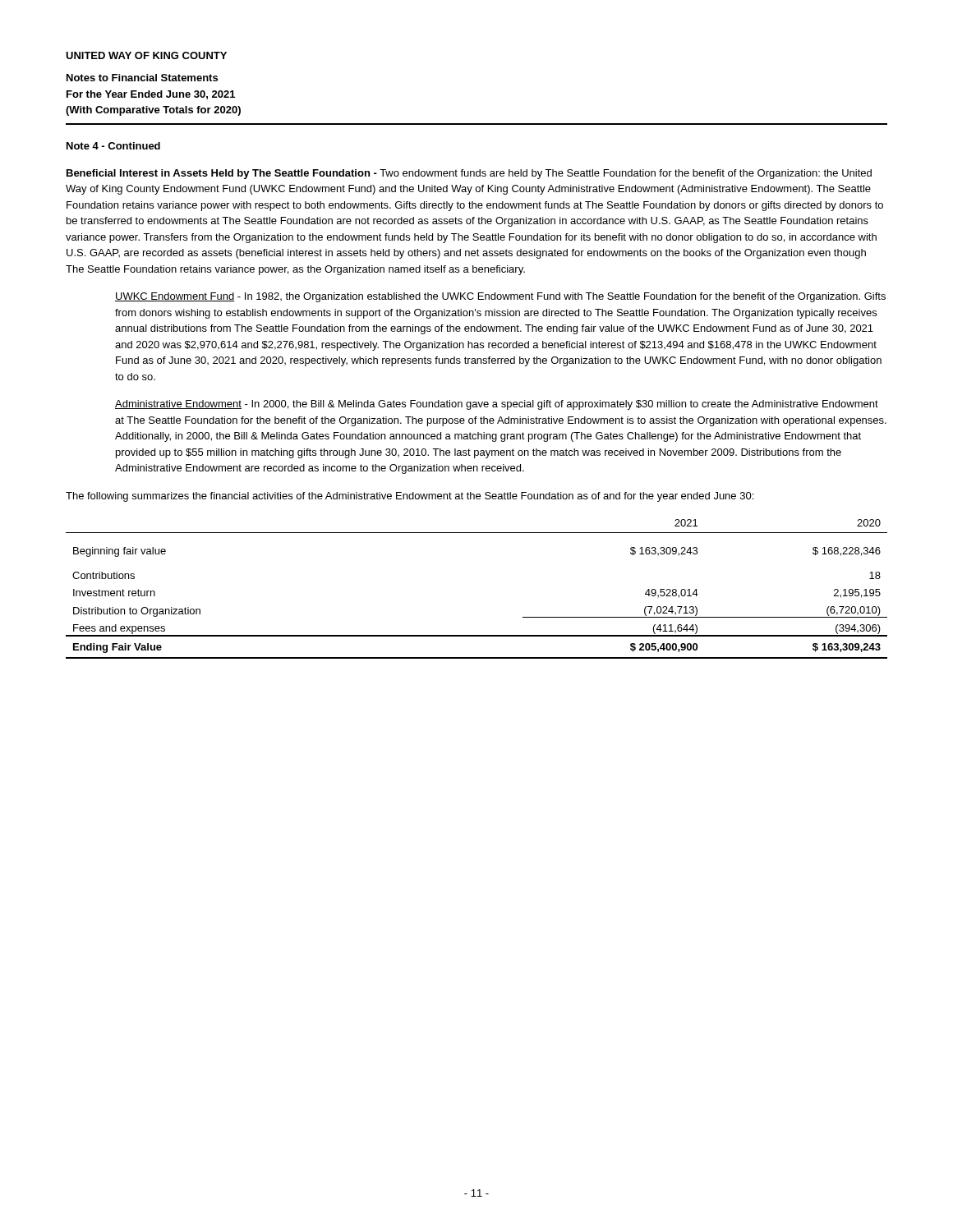Click on the block starting "Beneficial Interest in Assets Held by The"
953x1232 pixels.
(475, 221)
